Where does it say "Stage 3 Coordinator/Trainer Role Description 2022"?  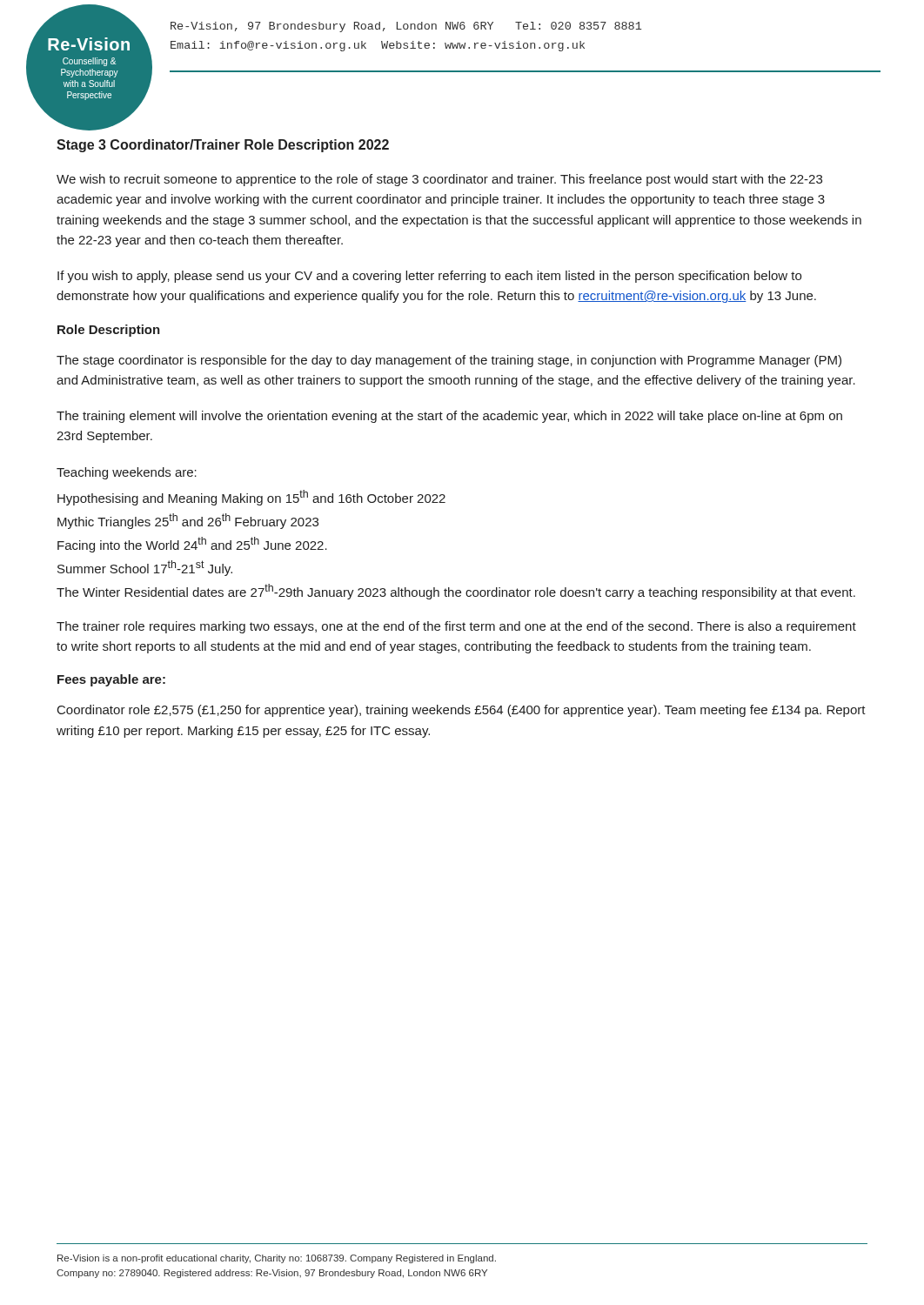coord(223,146)
